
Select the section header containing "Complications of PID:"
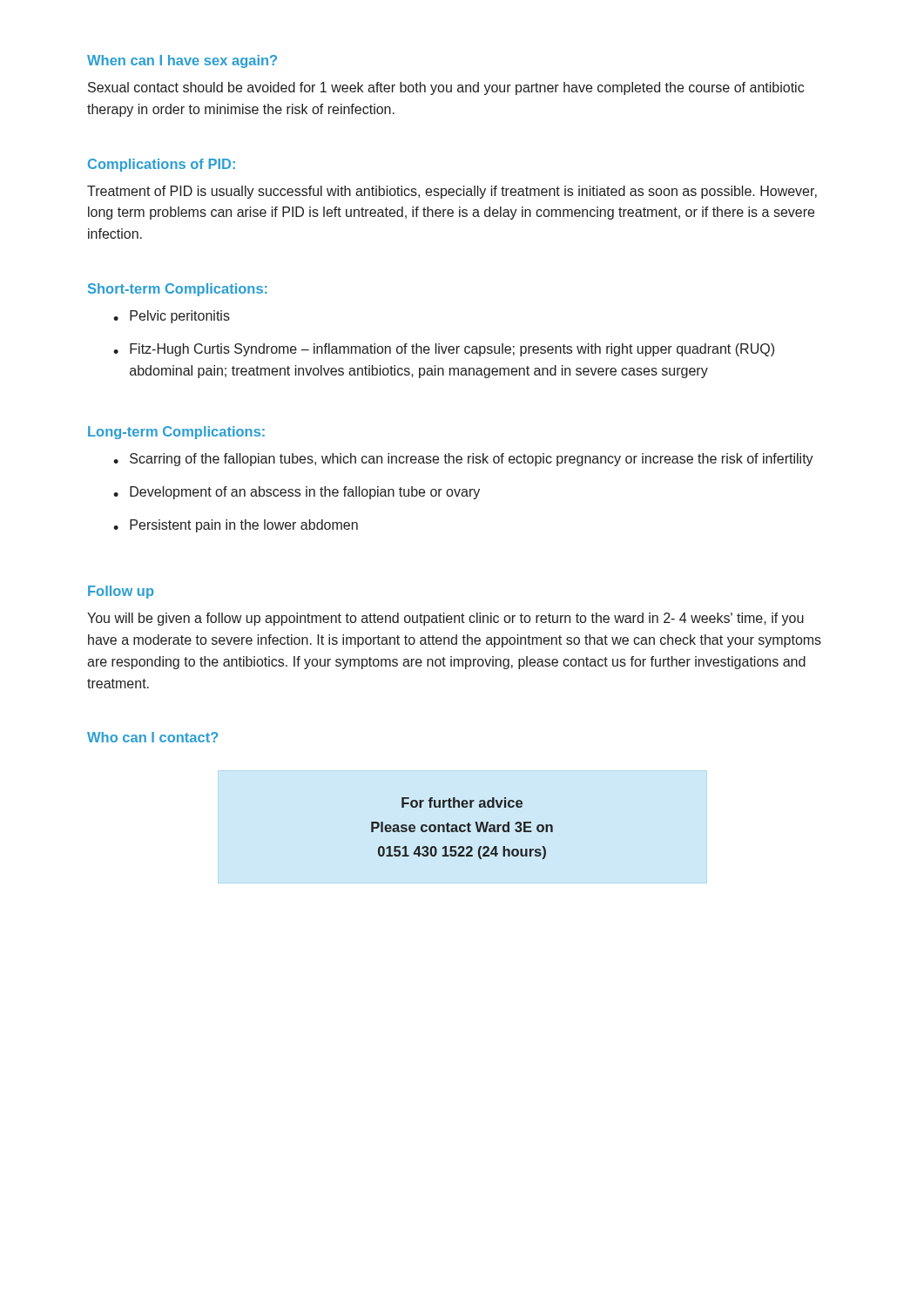tap(162, 164)
